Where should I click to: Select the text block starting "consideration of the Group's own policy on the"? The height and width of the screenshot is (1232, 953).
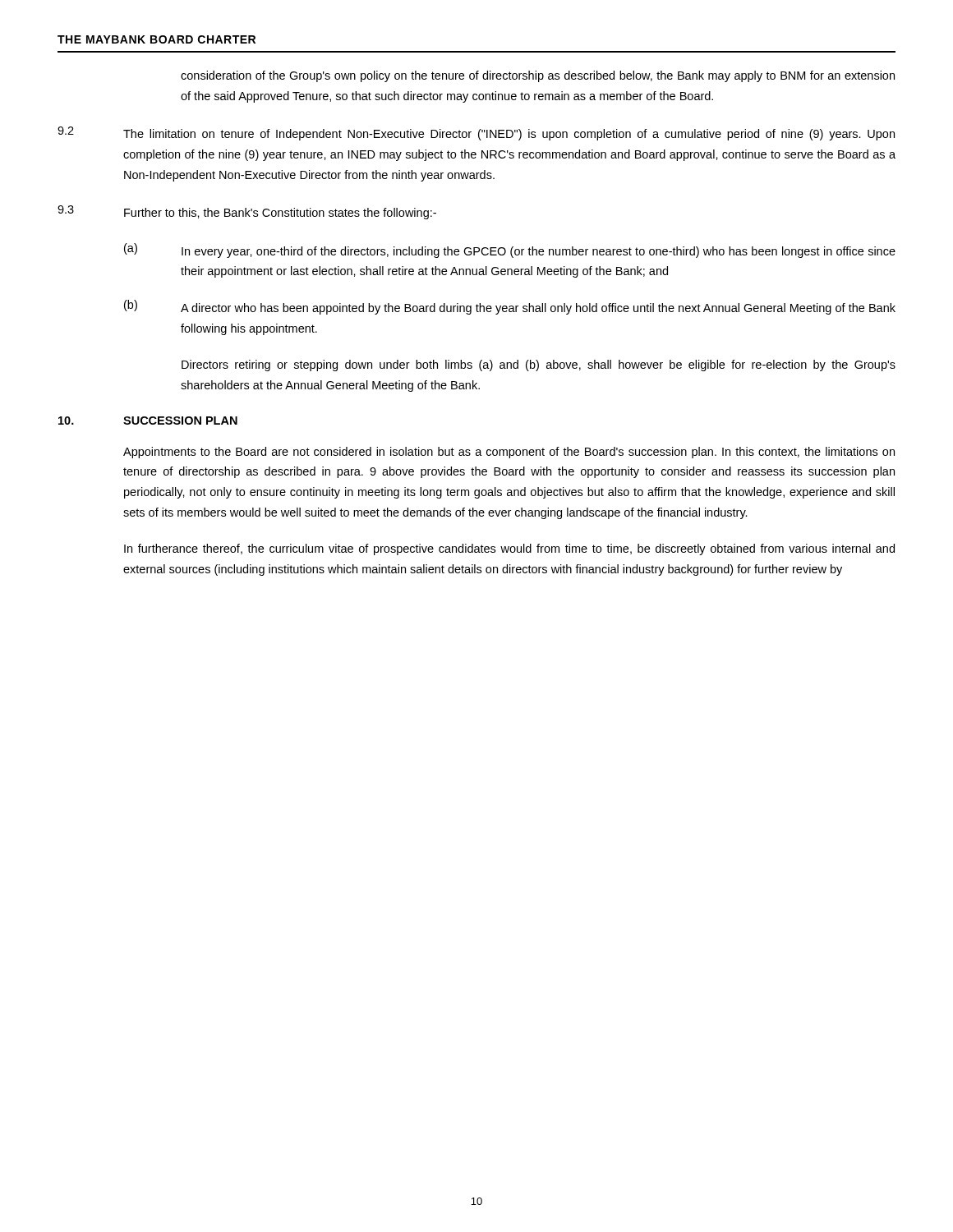(x=538, y=86)
